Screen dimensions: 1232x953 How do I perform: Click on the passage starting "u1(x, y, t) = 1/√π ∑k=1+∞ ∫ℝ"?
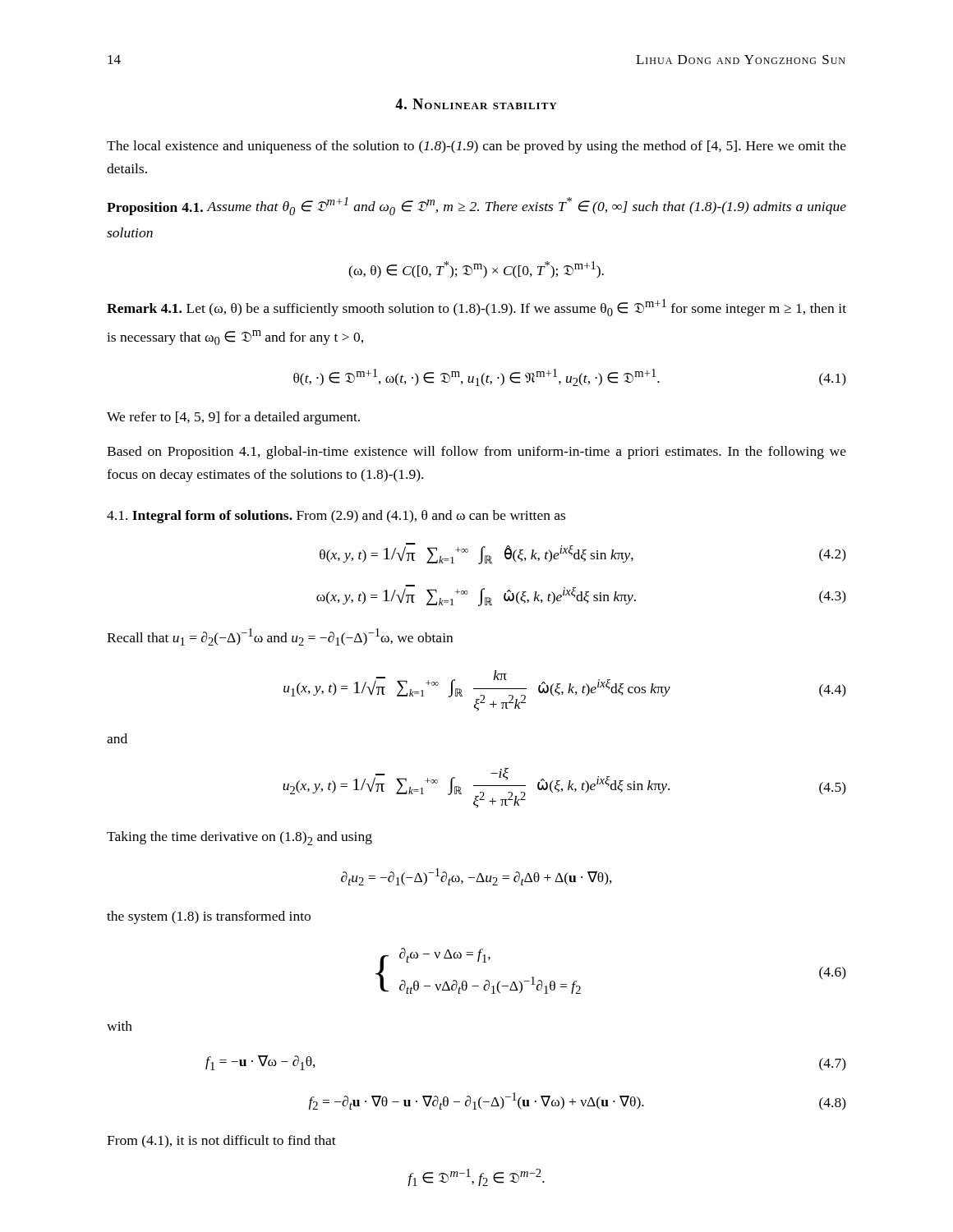565,690
